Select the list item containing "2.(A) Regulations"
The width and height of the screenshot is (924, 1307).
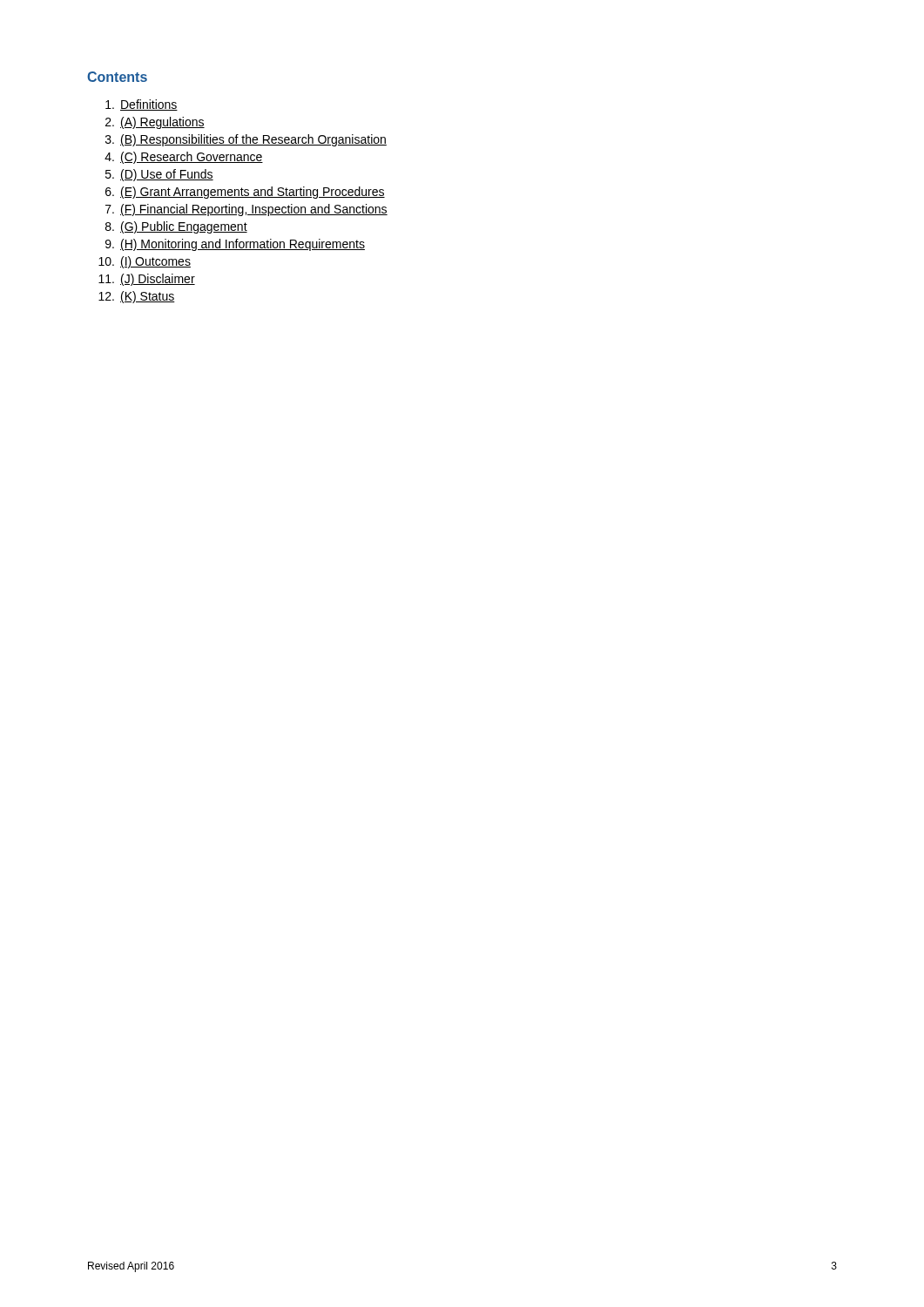tap(146, 122)
